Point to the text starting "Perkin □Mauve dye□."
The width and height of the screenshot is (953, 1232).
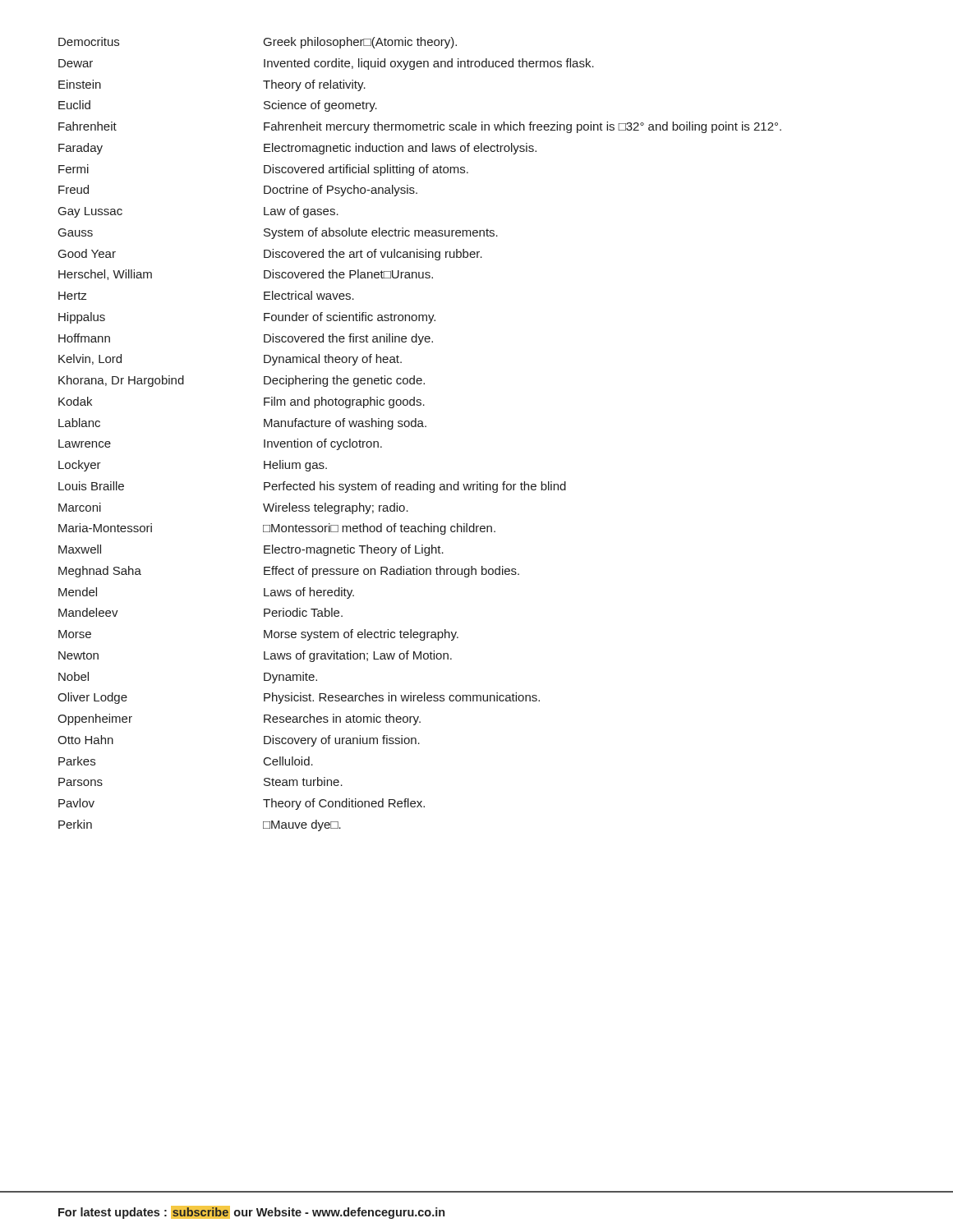coord(74,825)
